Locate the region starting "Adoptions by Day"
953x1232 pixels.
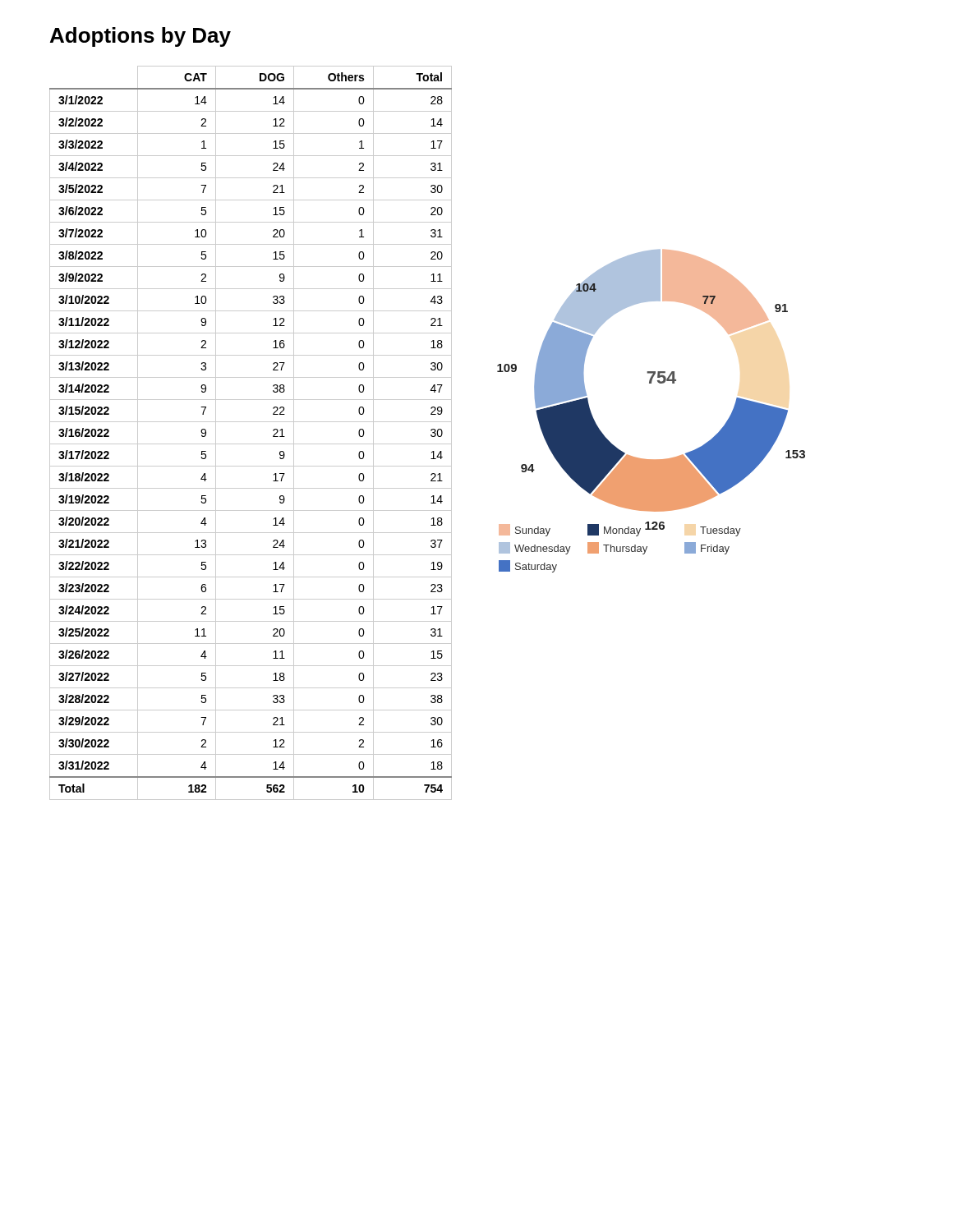(140, 36)
